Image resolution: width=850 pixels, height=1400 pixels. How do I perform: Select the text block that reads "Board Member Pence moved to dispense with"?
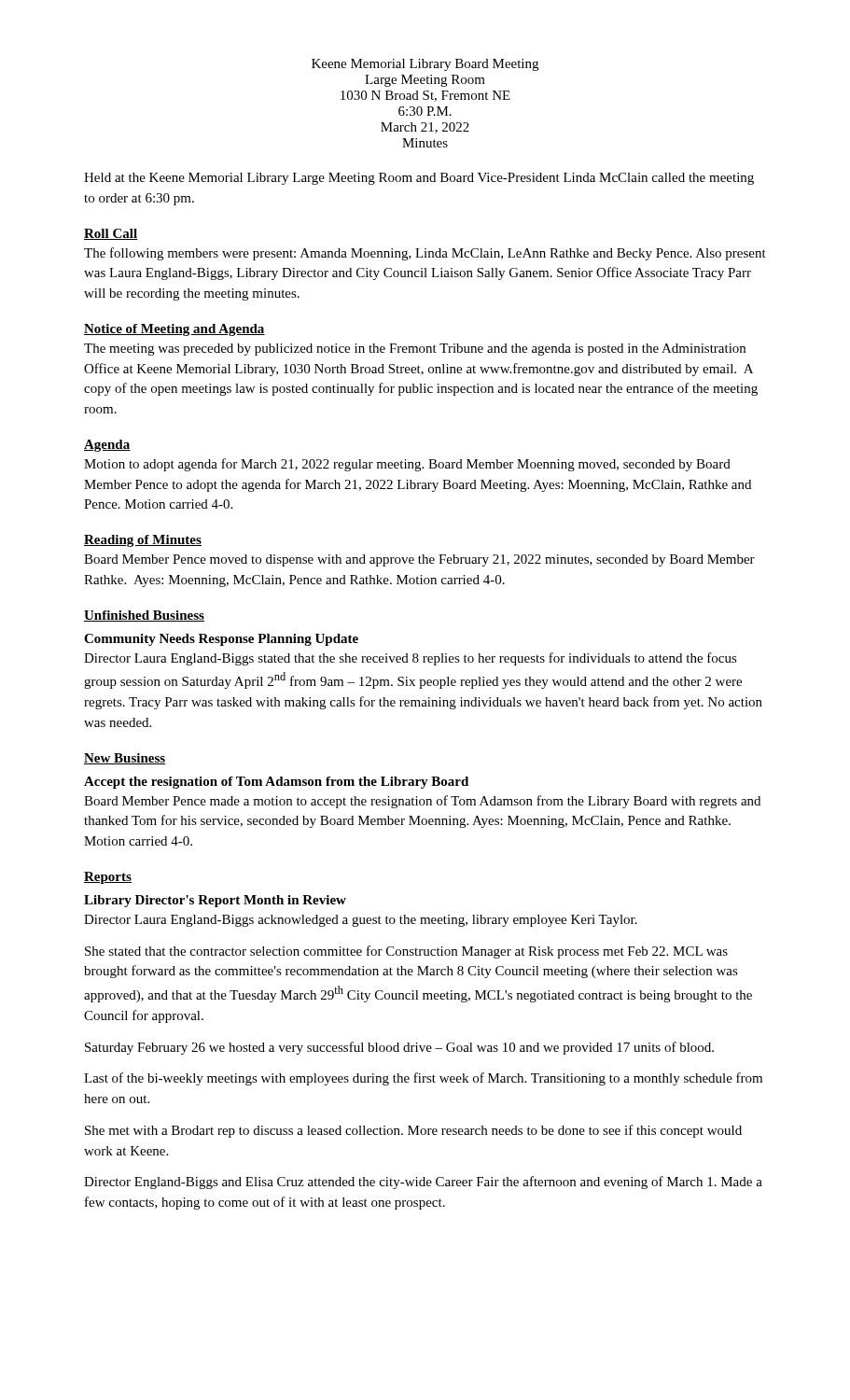coord(425,570)
